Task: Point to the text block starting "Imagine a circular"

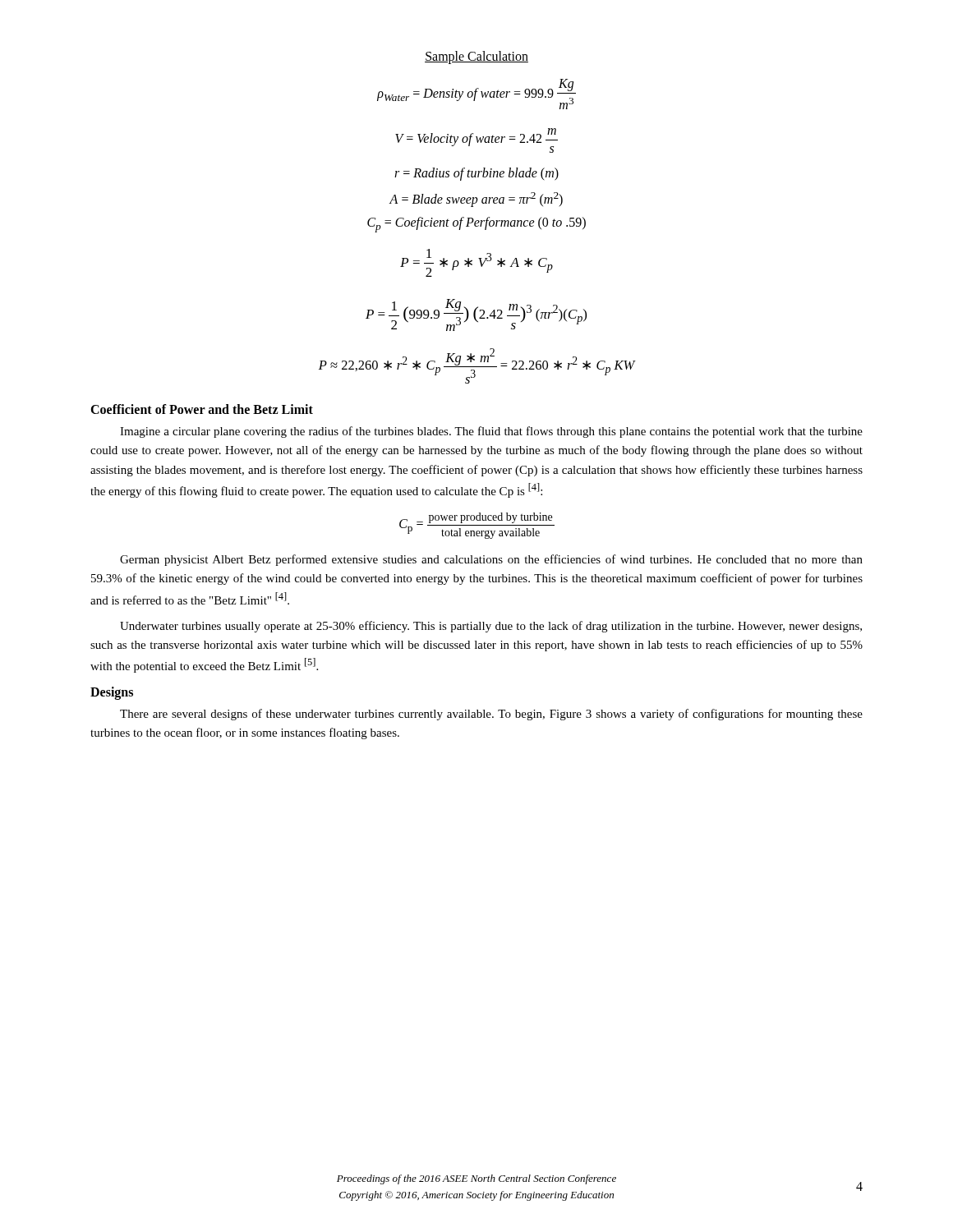Action: (x=476, y=461)
